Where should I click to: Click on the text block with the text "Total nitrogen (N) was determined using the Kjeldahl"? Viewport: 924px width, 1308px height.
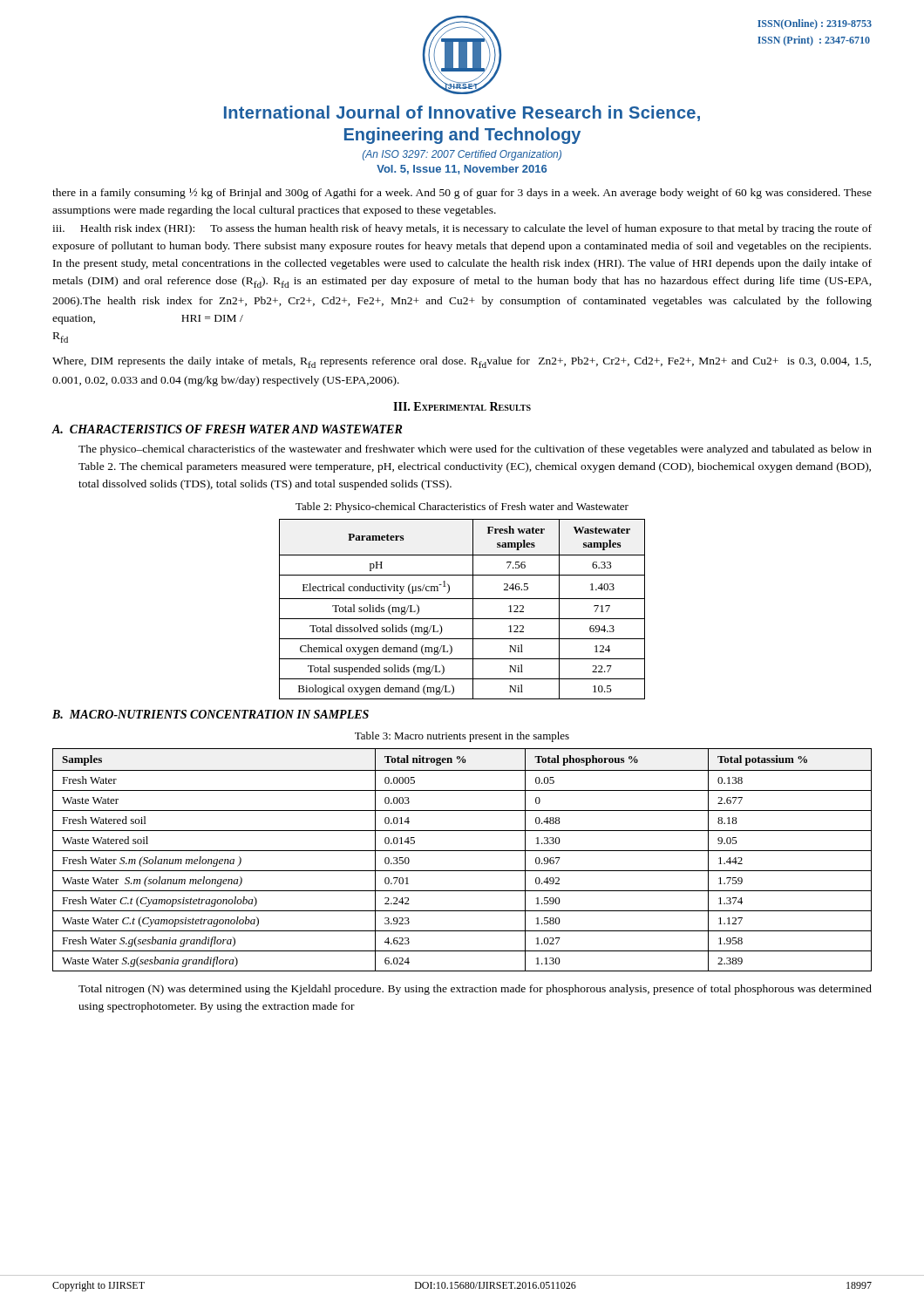click(x=475, y=997)
